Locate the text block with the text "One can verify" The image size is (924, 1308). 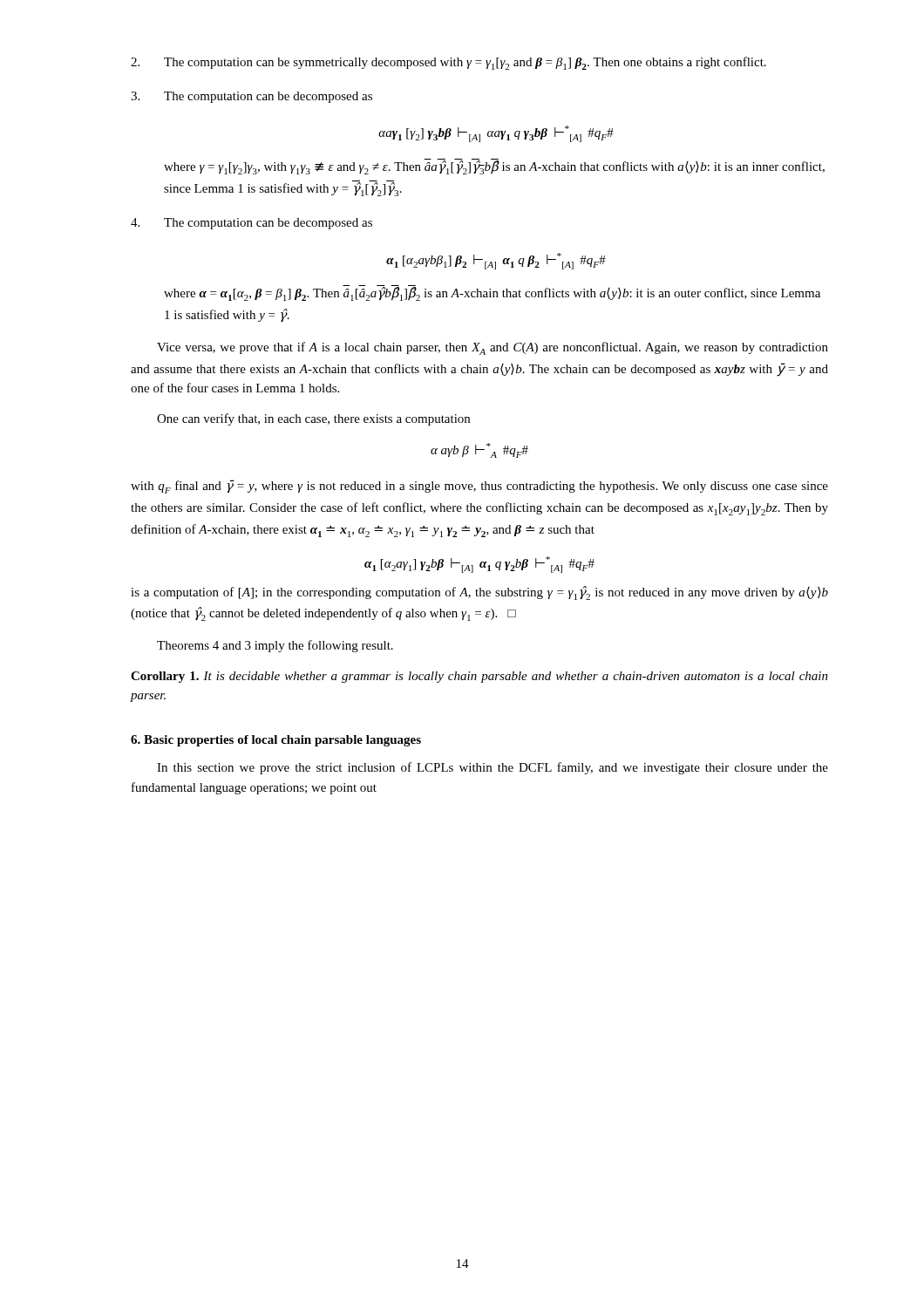[x=314, y=418]
